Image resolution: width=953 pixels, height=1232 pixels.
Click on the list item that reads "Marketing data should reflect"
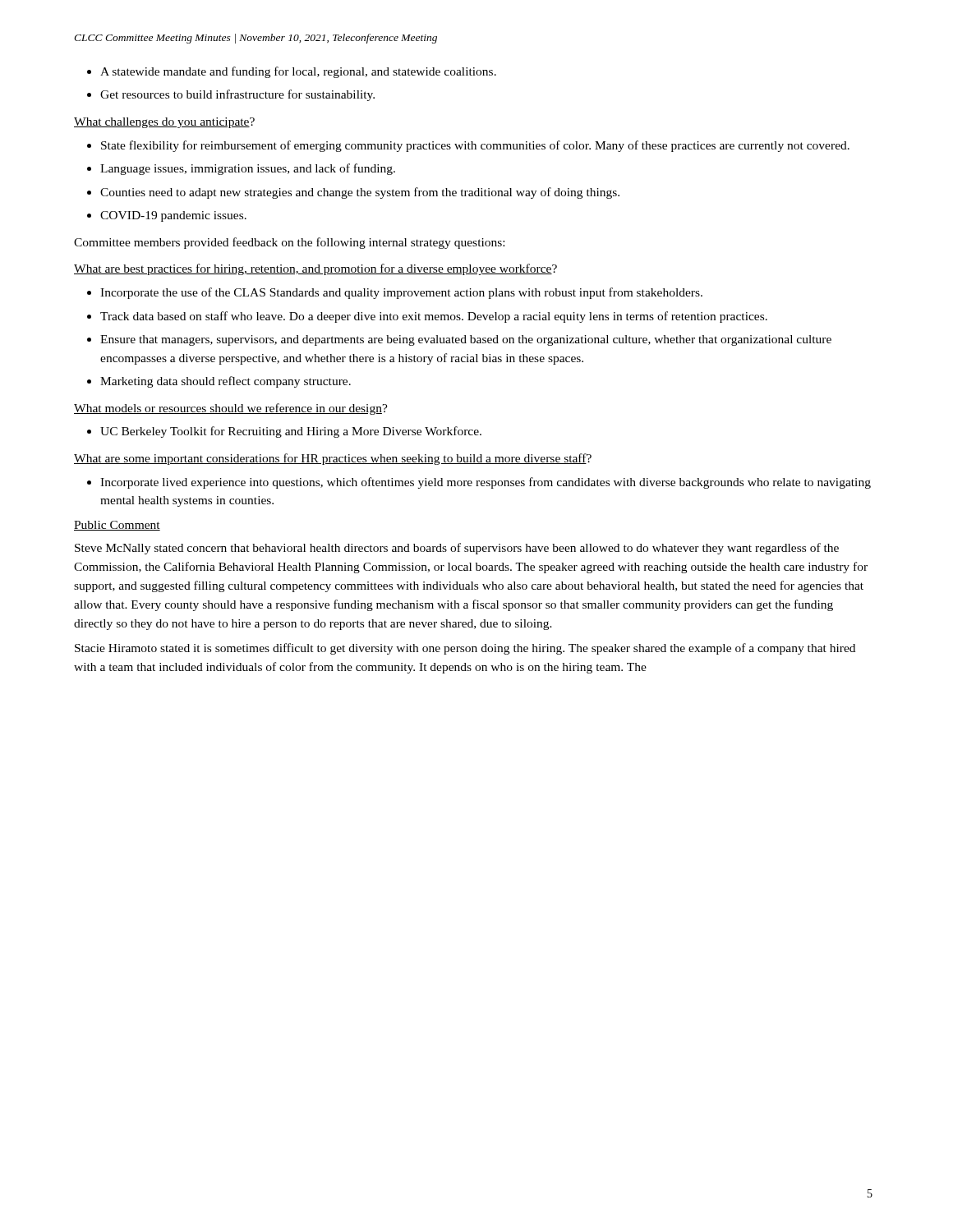[x=226, y=381]
